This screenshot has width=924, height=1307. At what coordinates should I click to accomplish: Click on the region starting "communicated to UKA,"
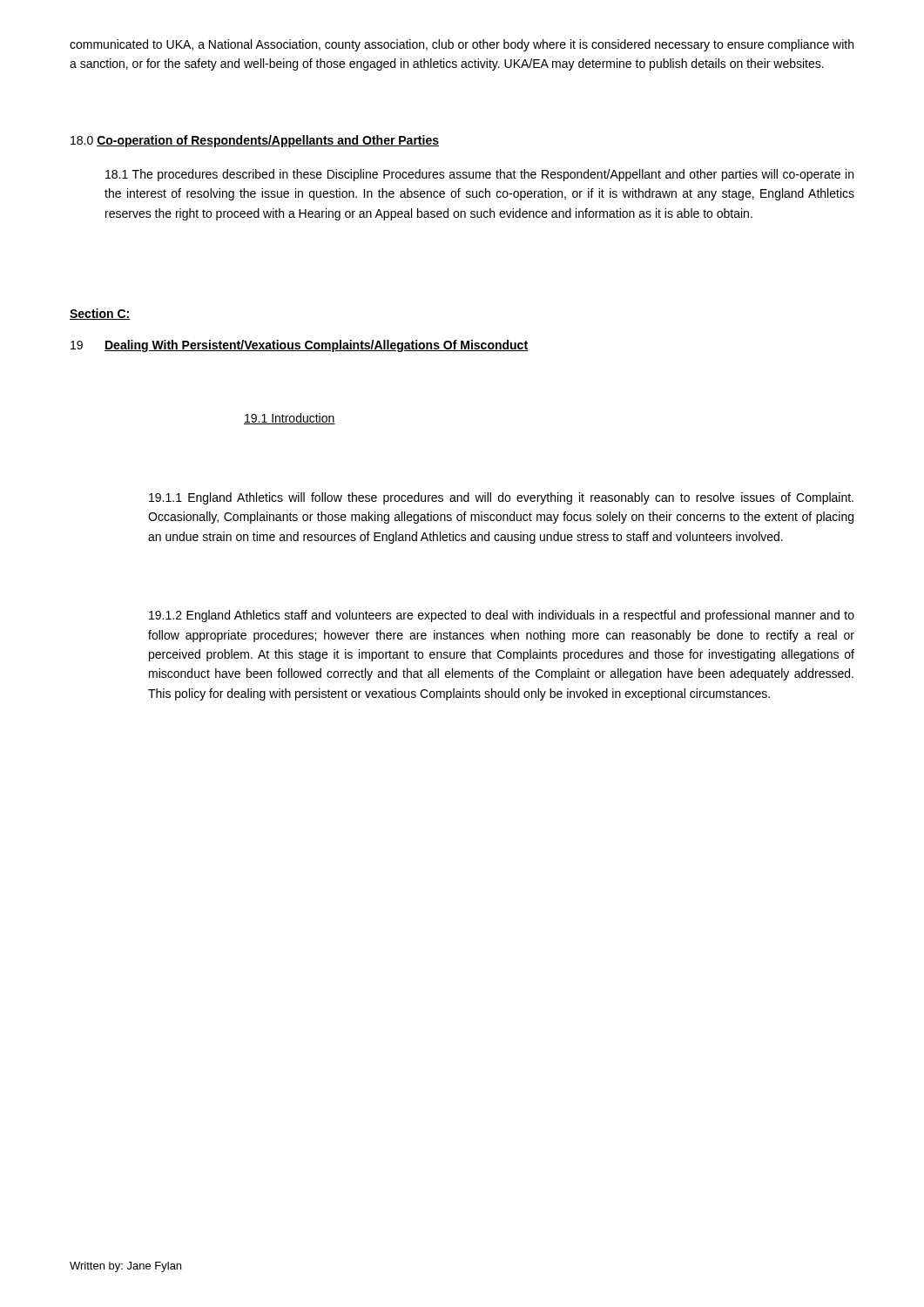pos(462,54)
